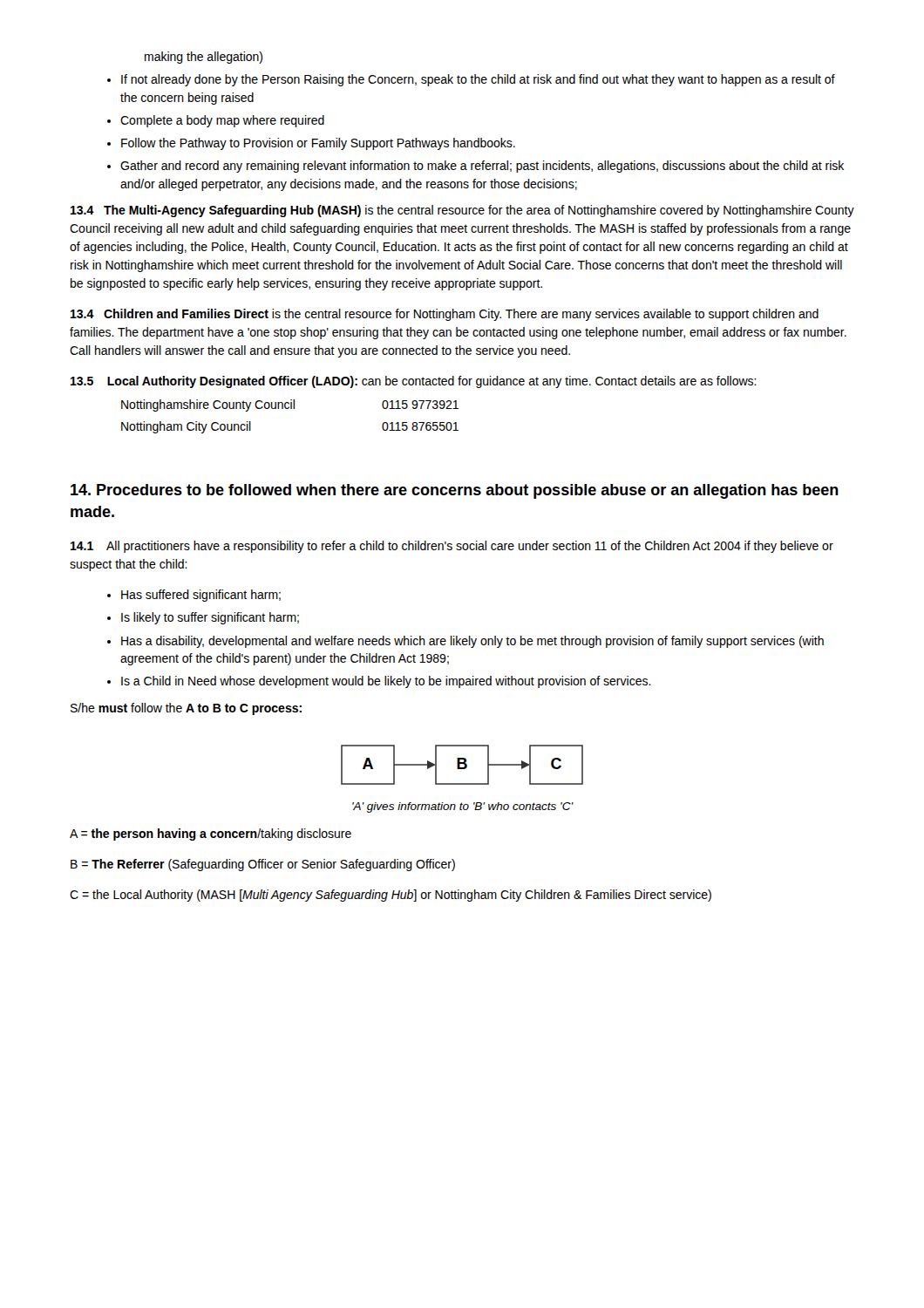This screenshot has height=1308, width=924.
Task: Navigate to the element starting "C = the Local"
Action: pos(391,894)
